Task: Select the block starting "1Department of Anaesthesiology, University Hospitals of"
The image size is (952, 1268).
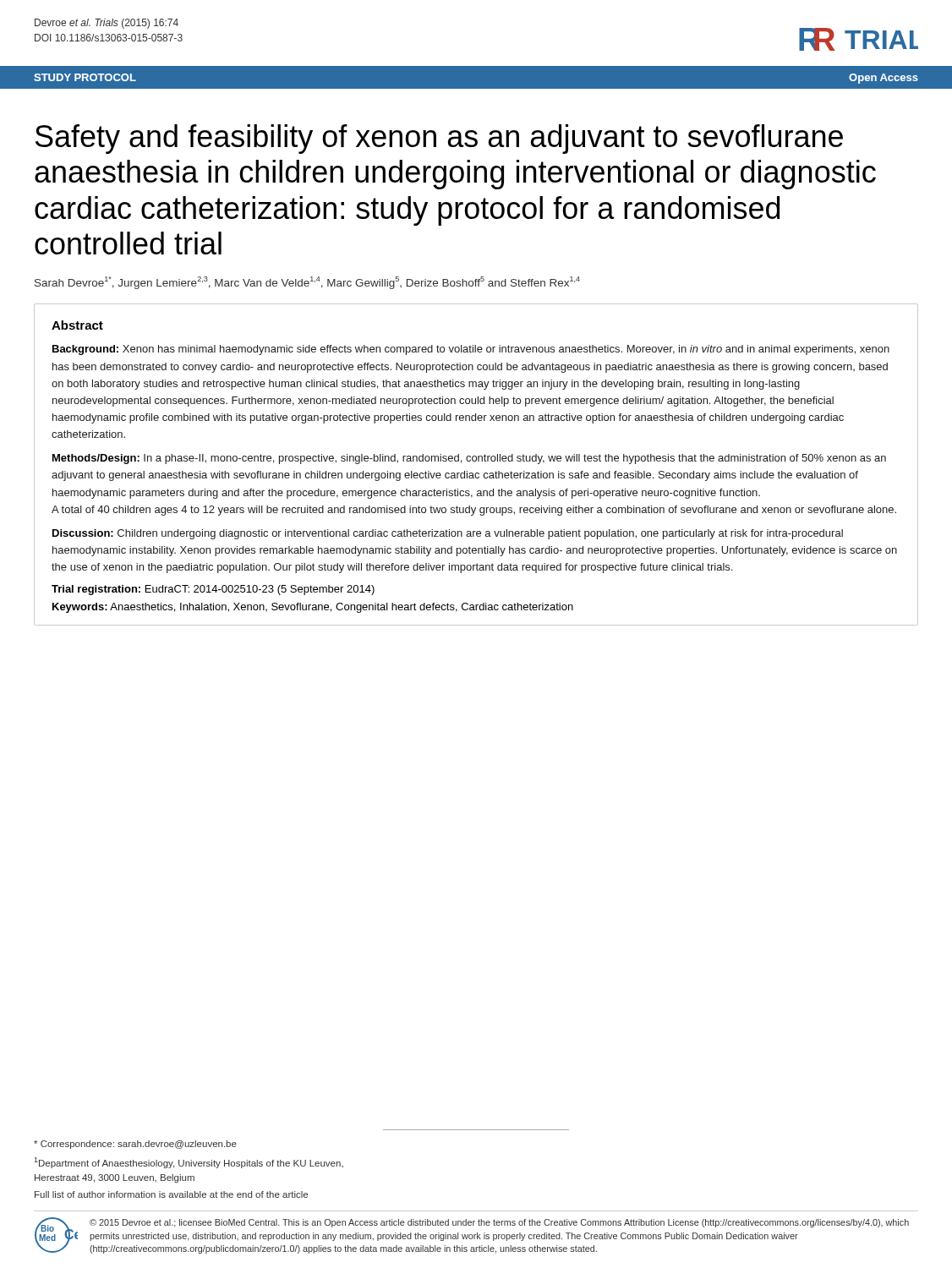Action: click(189, 1169)
